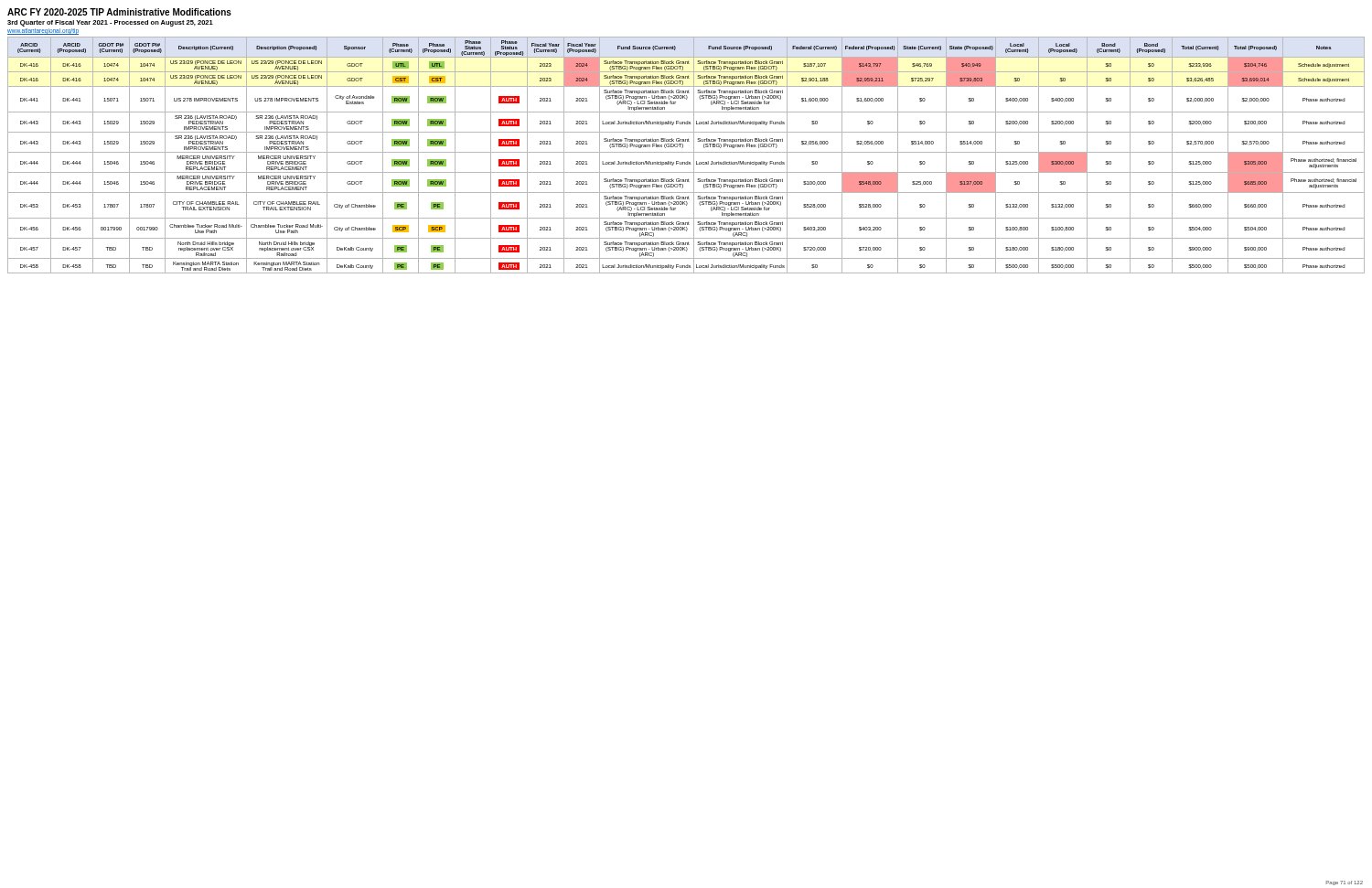Navigate to the element starting "ARC FY 2020-2025 TIP Administrative Modifications"
Image resolution: width=1372 pixels, height=888 pixels.
(119, 12)
